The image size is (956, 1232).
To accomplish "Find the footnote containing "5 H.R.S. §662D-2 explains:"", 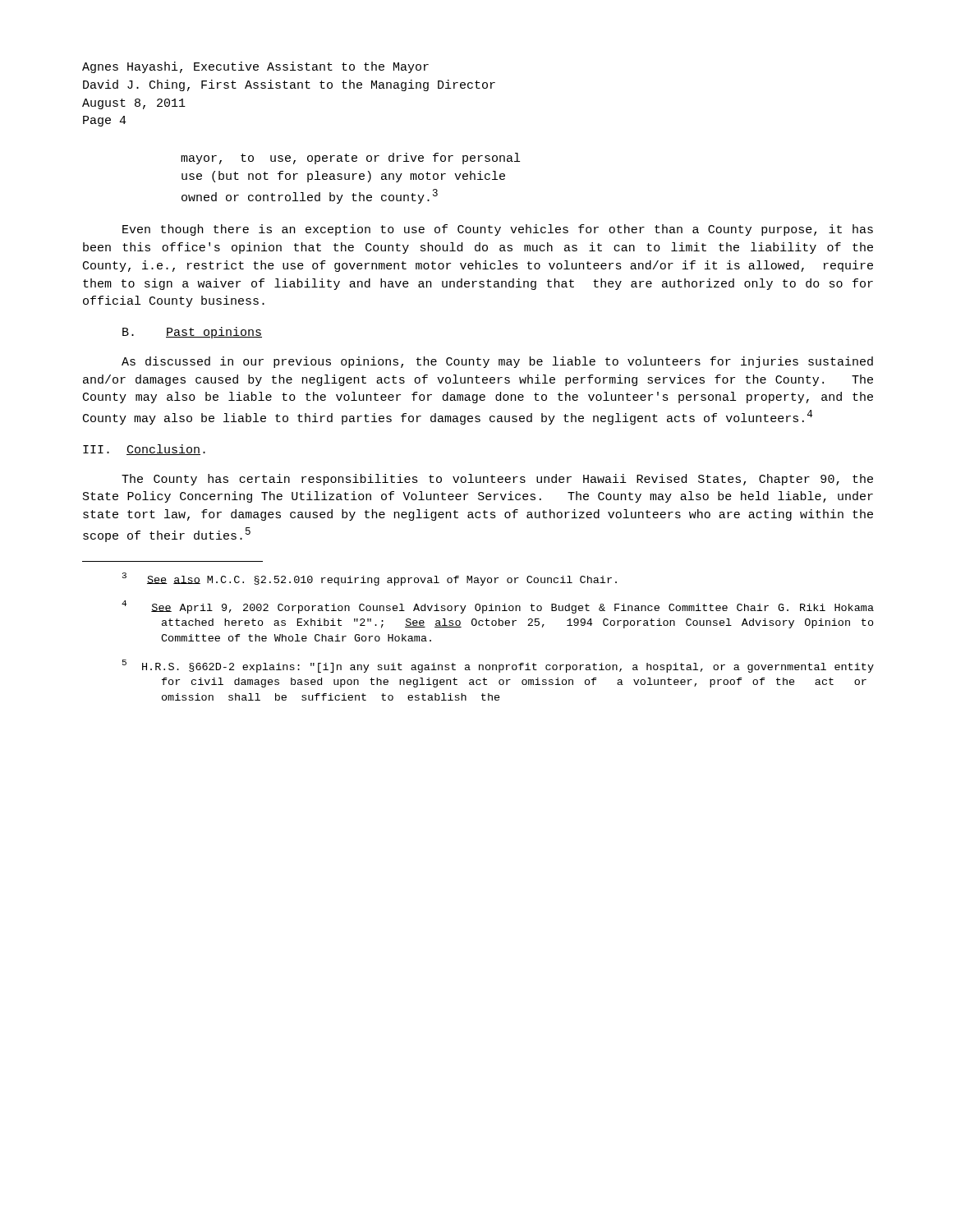I will click(x=498, y=681).
